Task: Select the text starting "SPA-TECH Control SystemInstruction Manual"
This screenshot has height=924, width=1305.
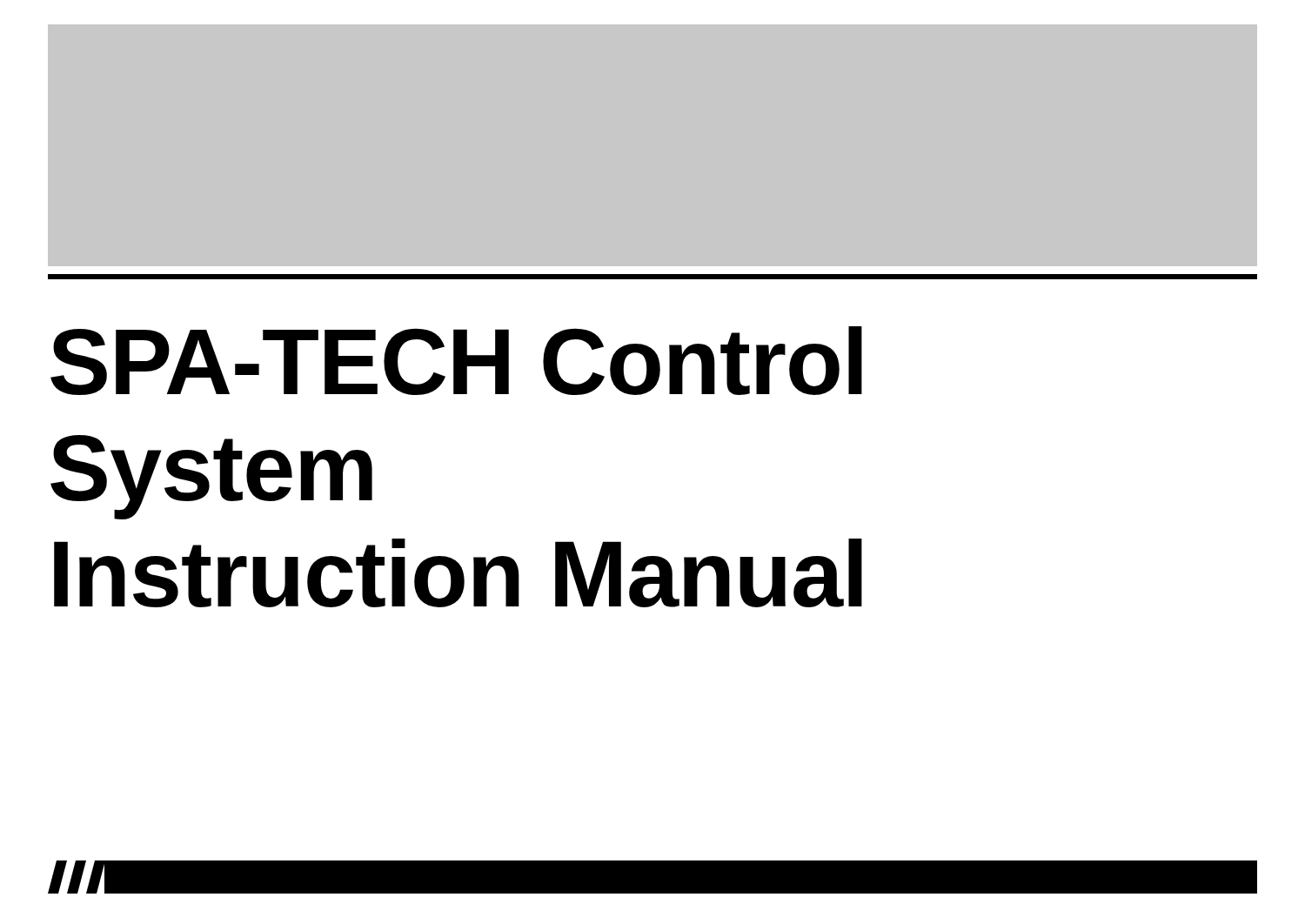Action: [x=456, y=361]
